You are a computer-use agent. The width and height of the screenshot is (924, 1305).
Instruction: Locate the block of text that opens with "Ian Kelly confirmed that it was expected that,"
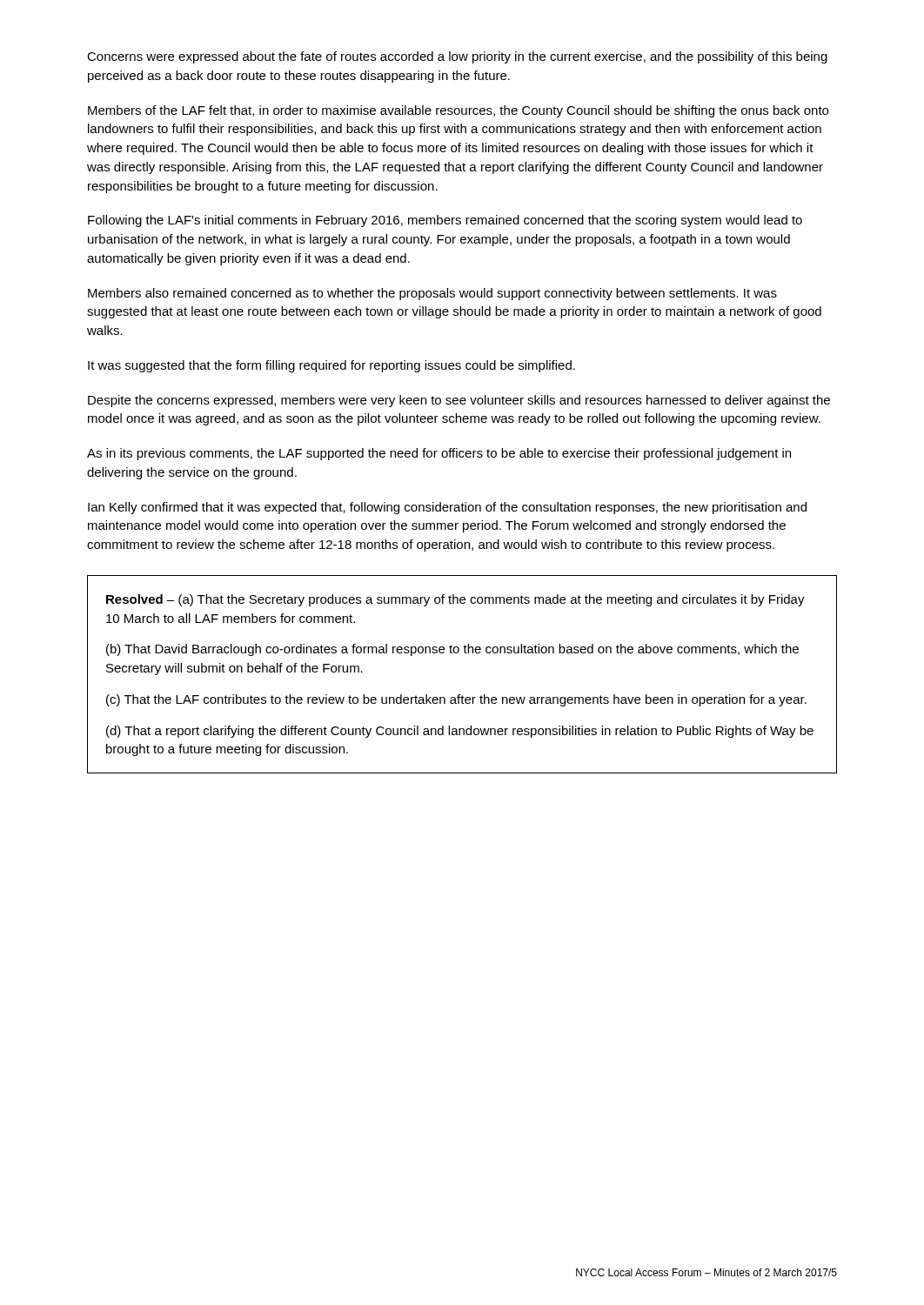tap(447, 525)
